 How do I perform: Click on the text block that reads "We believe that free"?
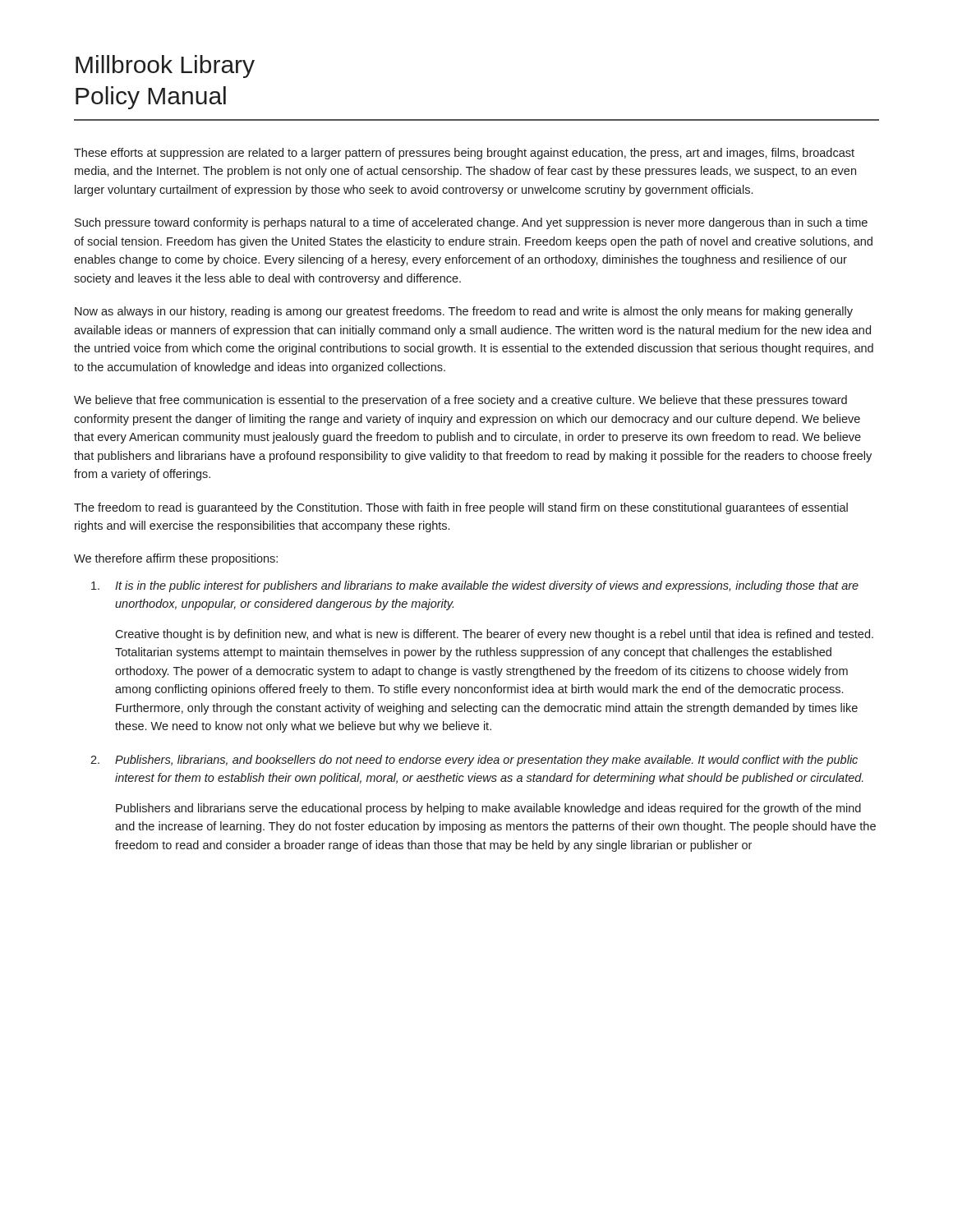click(473, 437)
